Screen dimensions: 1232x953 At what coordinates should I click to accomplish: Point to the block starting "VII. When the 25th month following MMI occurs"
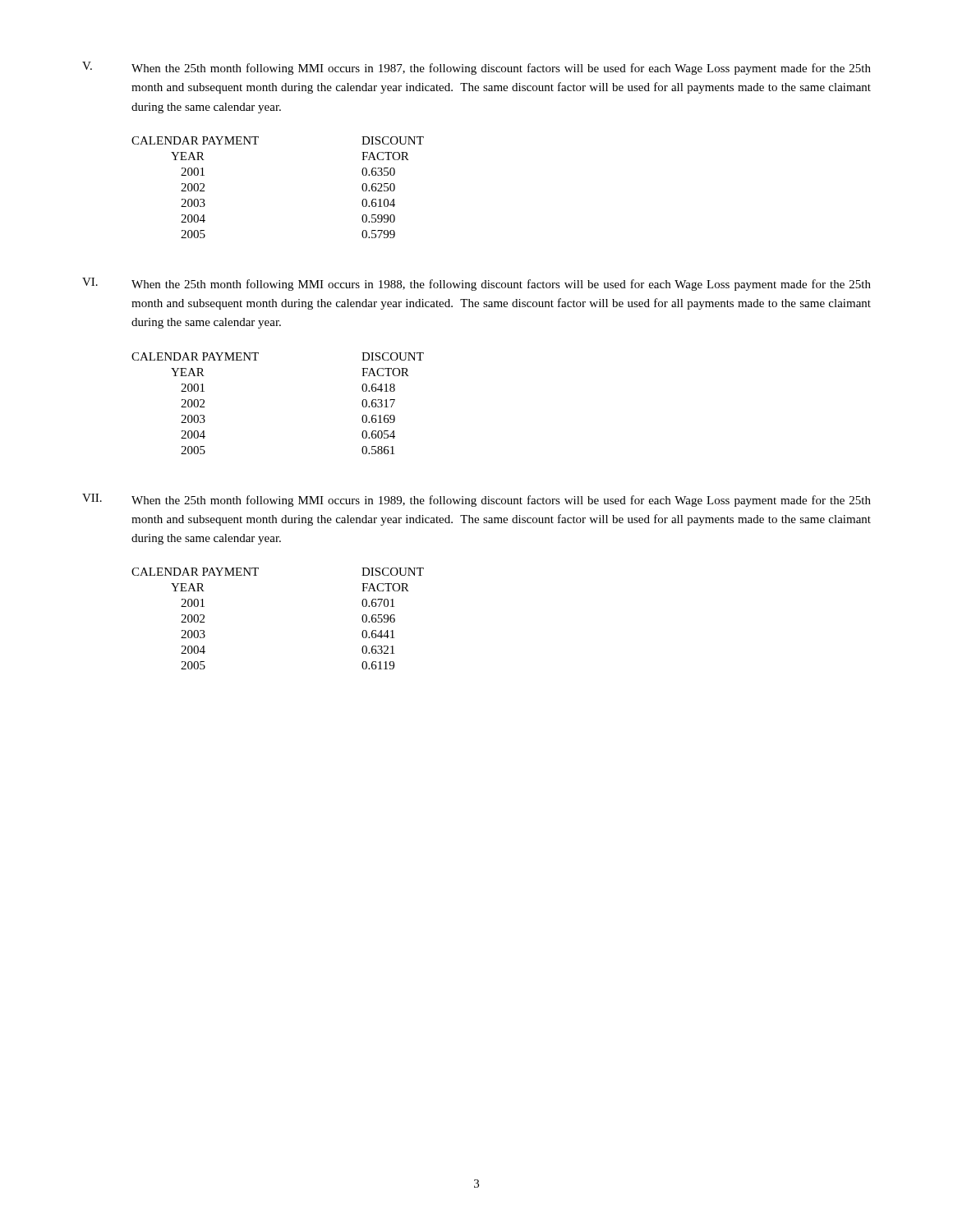(x=476, y=500)
